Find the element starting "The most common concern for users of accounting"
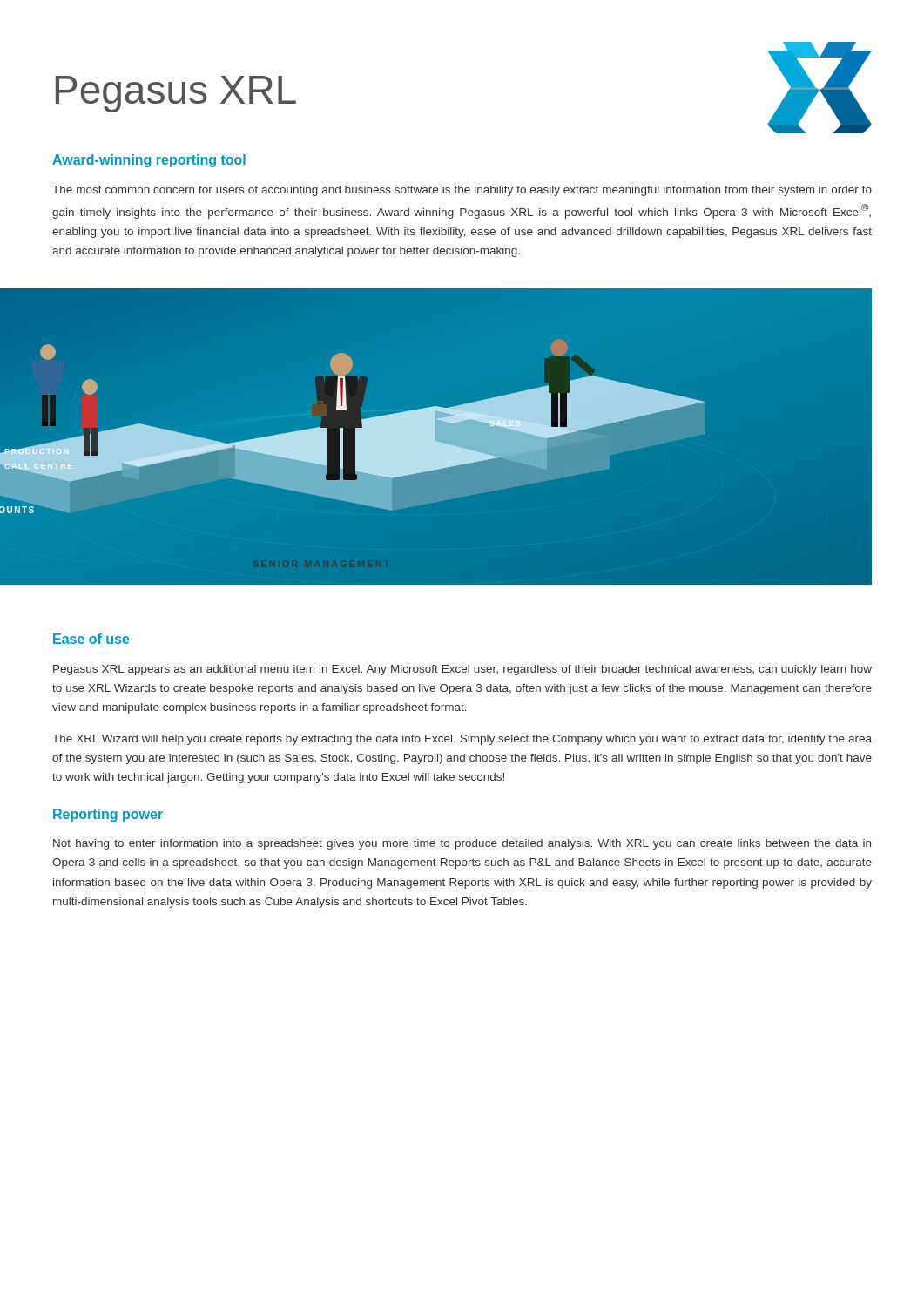Screen dimensions: 1307x924 point(462,220)
